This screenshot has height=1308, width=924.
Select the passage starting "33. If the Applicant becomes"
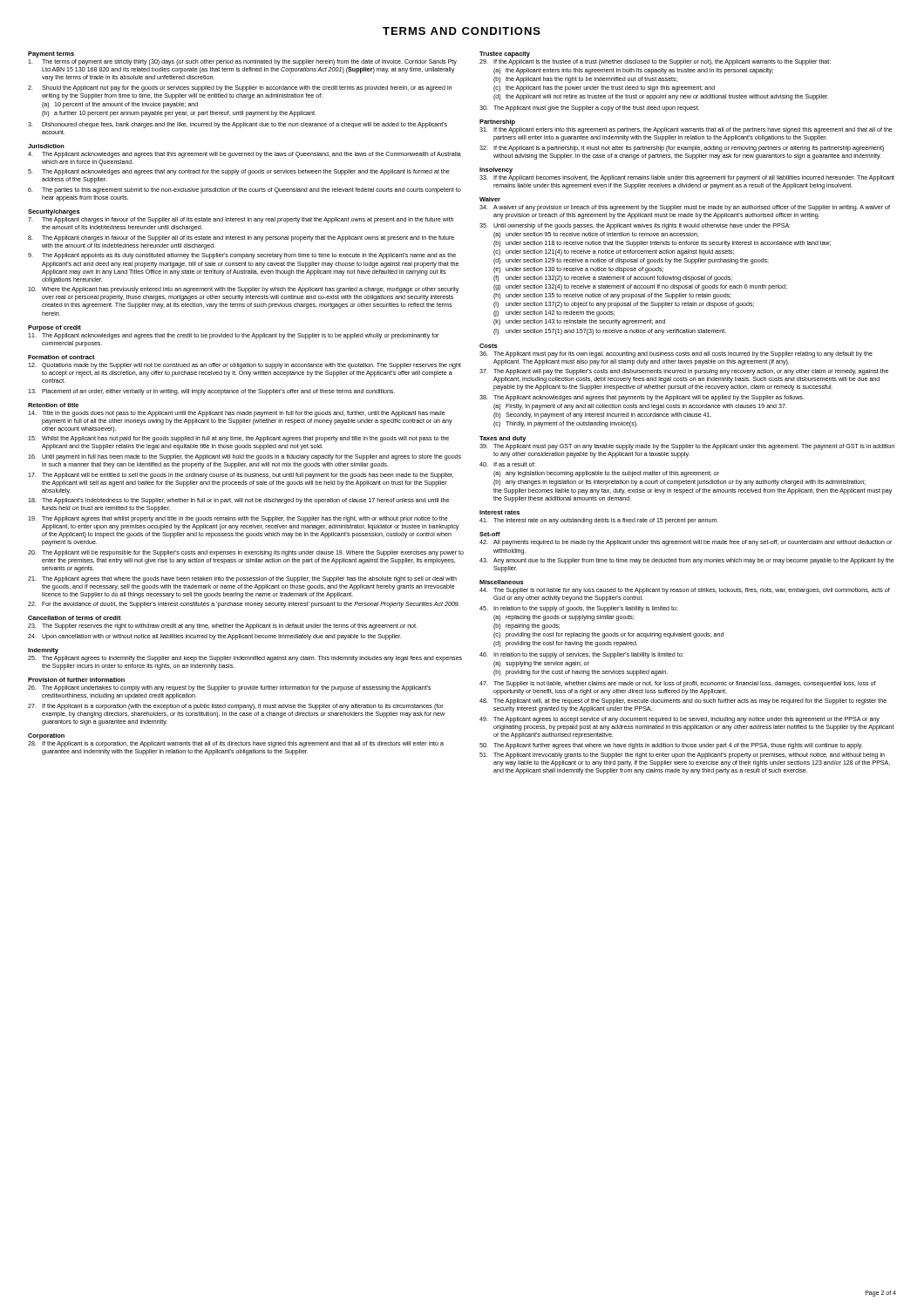coord(688,182)
